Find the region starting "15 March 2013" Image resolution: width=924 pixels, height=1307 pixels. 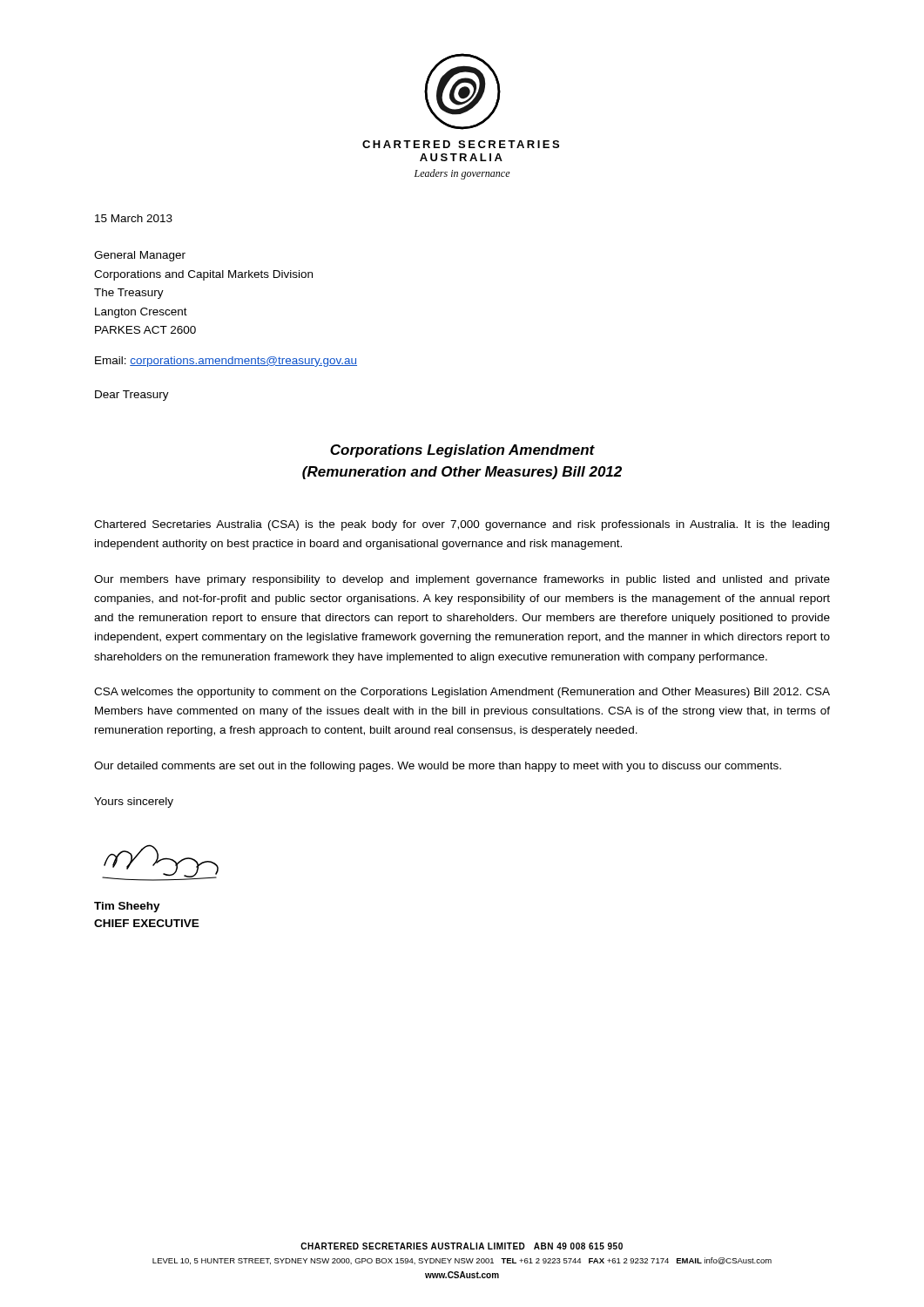tap(133, 218)
